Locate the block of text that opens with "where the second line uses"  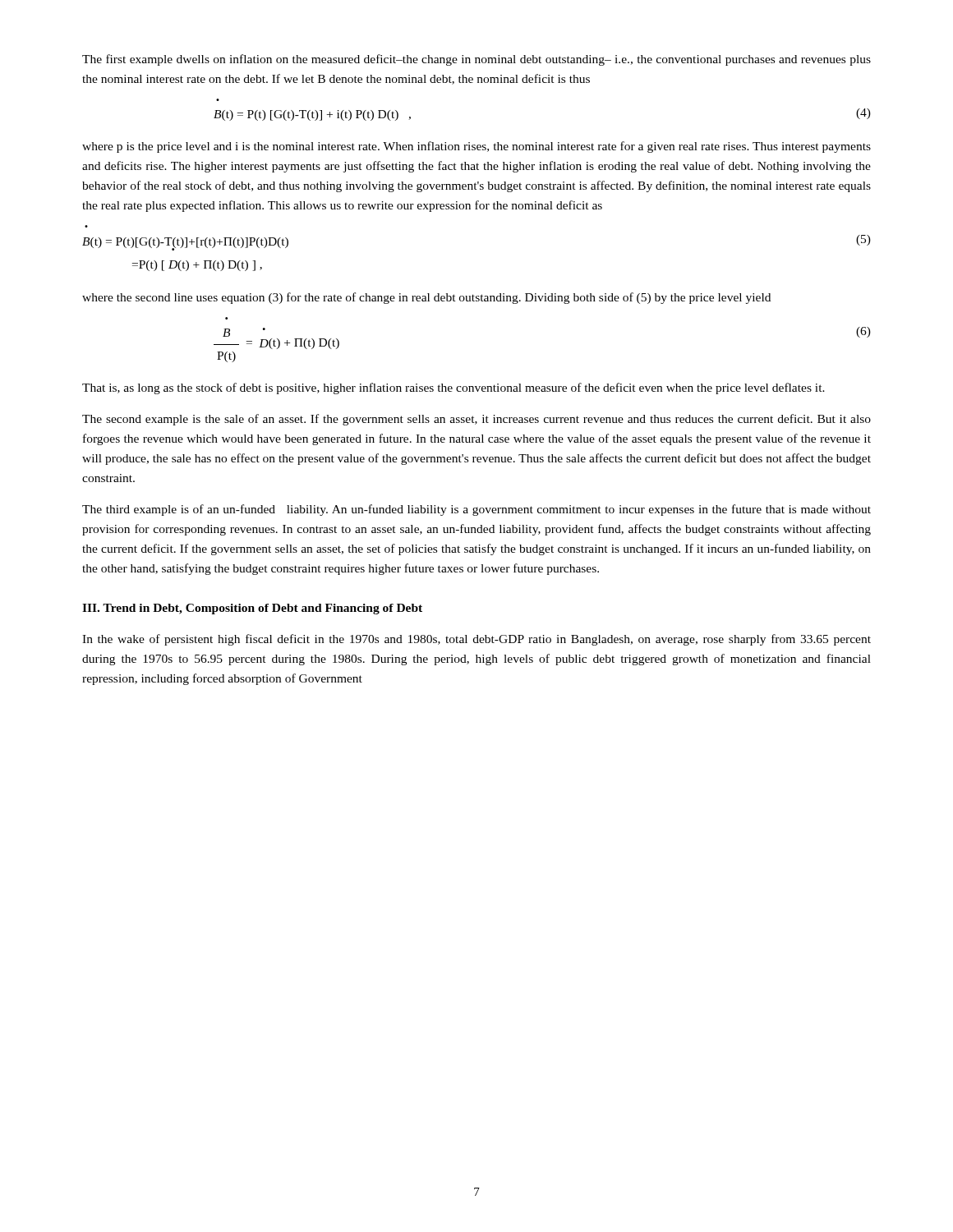tap(476, 298)
